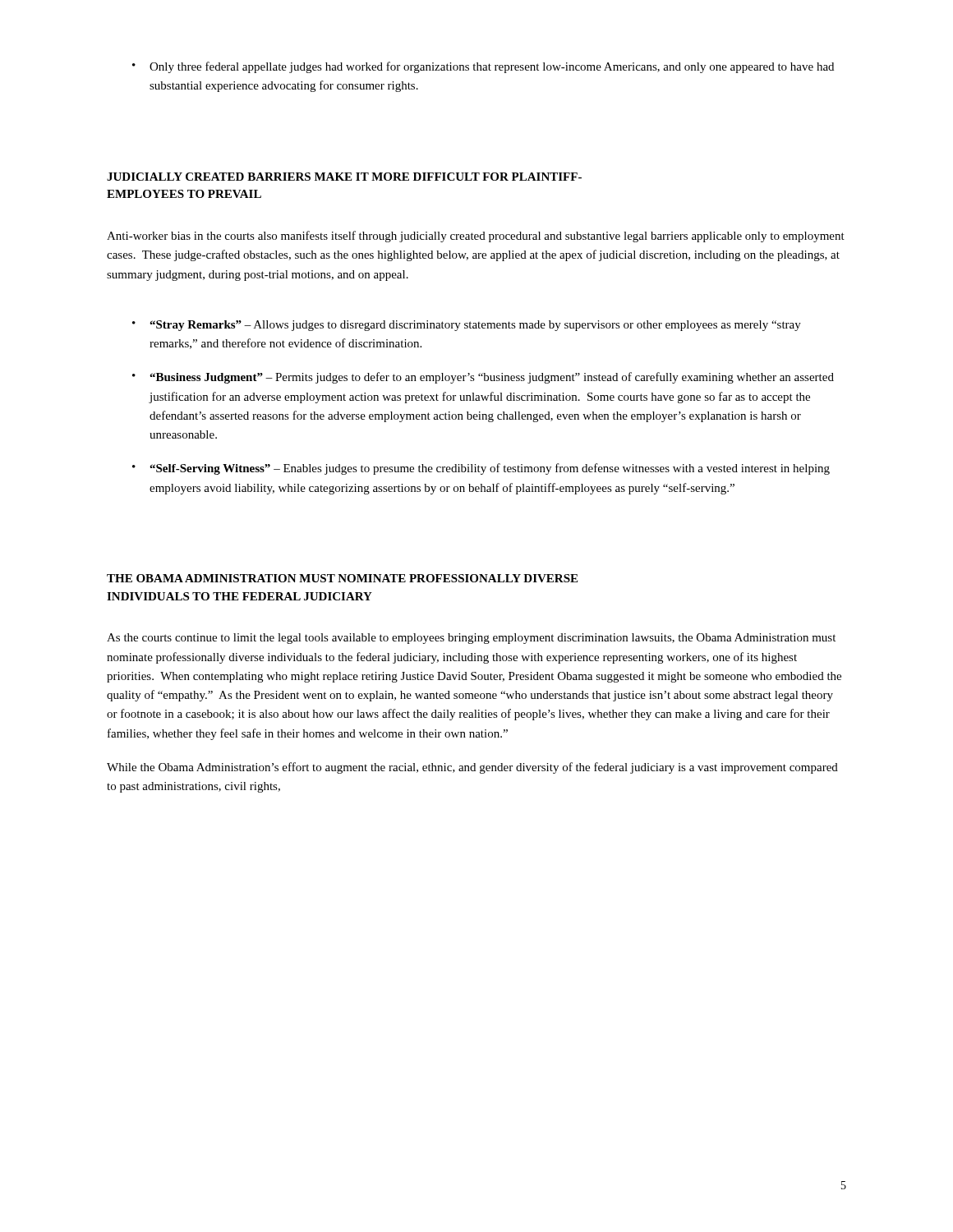Screen dimensions: 1232x953
Task: Locate the section header that opens with "THE OBAMA ADMINISTRATION MUST NOMINATE PROFESSIONALLY DIVERSEINDIVIDUALS TO"
Action: tap(343, 587)
